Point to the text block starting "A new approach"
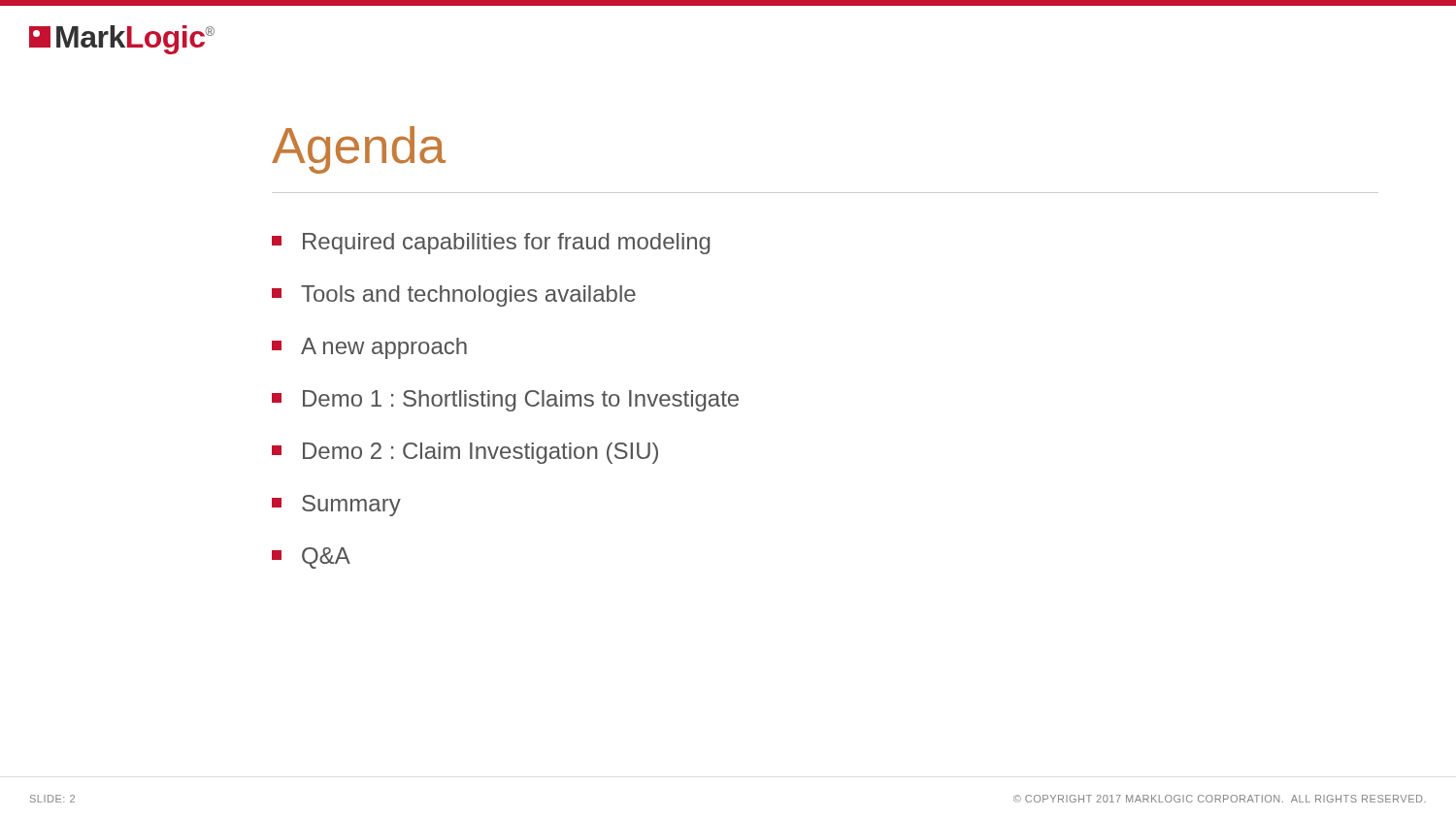 click(370, 346)
